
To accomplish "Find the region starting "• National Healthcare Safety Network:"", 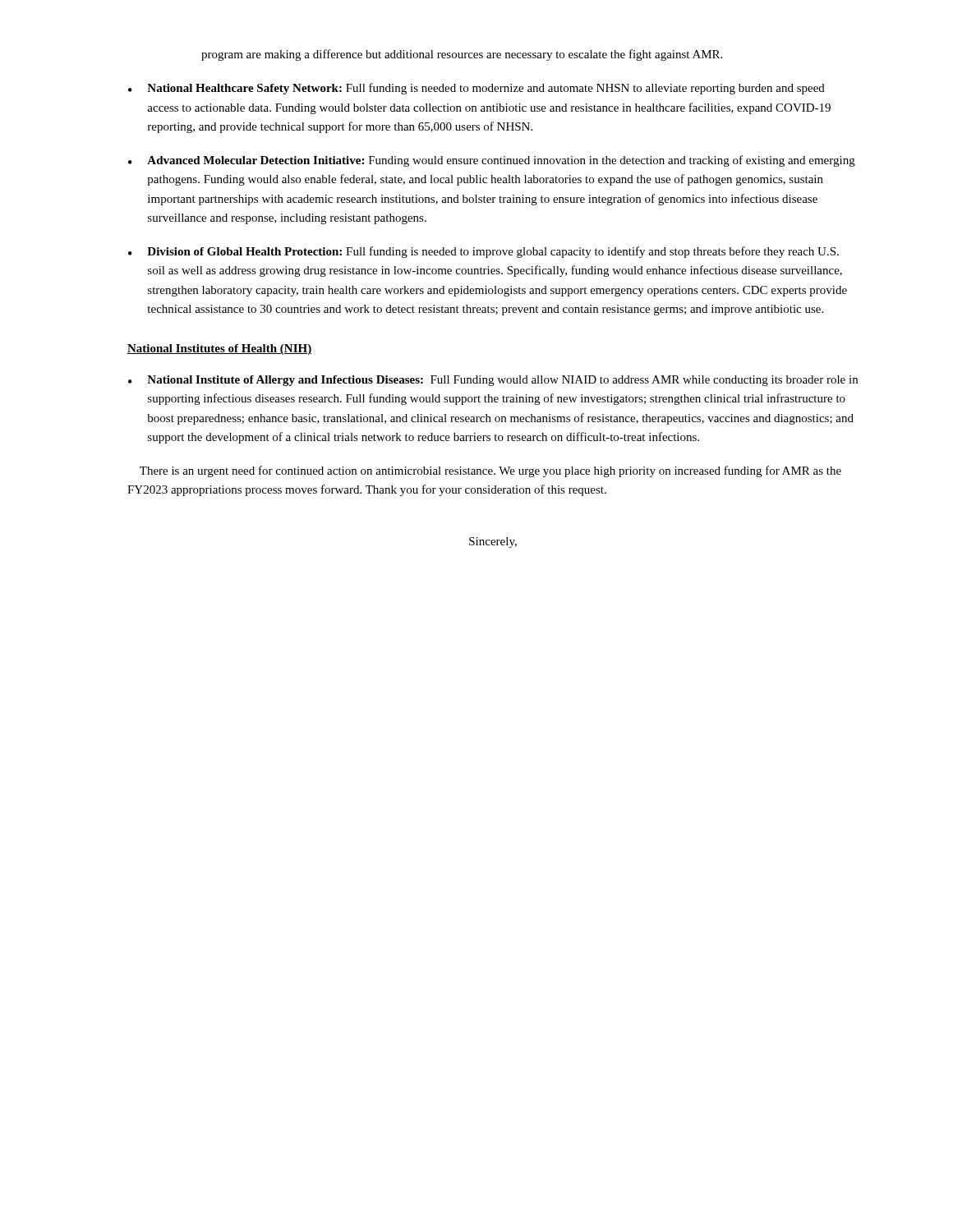I will (x=493, y=108).
